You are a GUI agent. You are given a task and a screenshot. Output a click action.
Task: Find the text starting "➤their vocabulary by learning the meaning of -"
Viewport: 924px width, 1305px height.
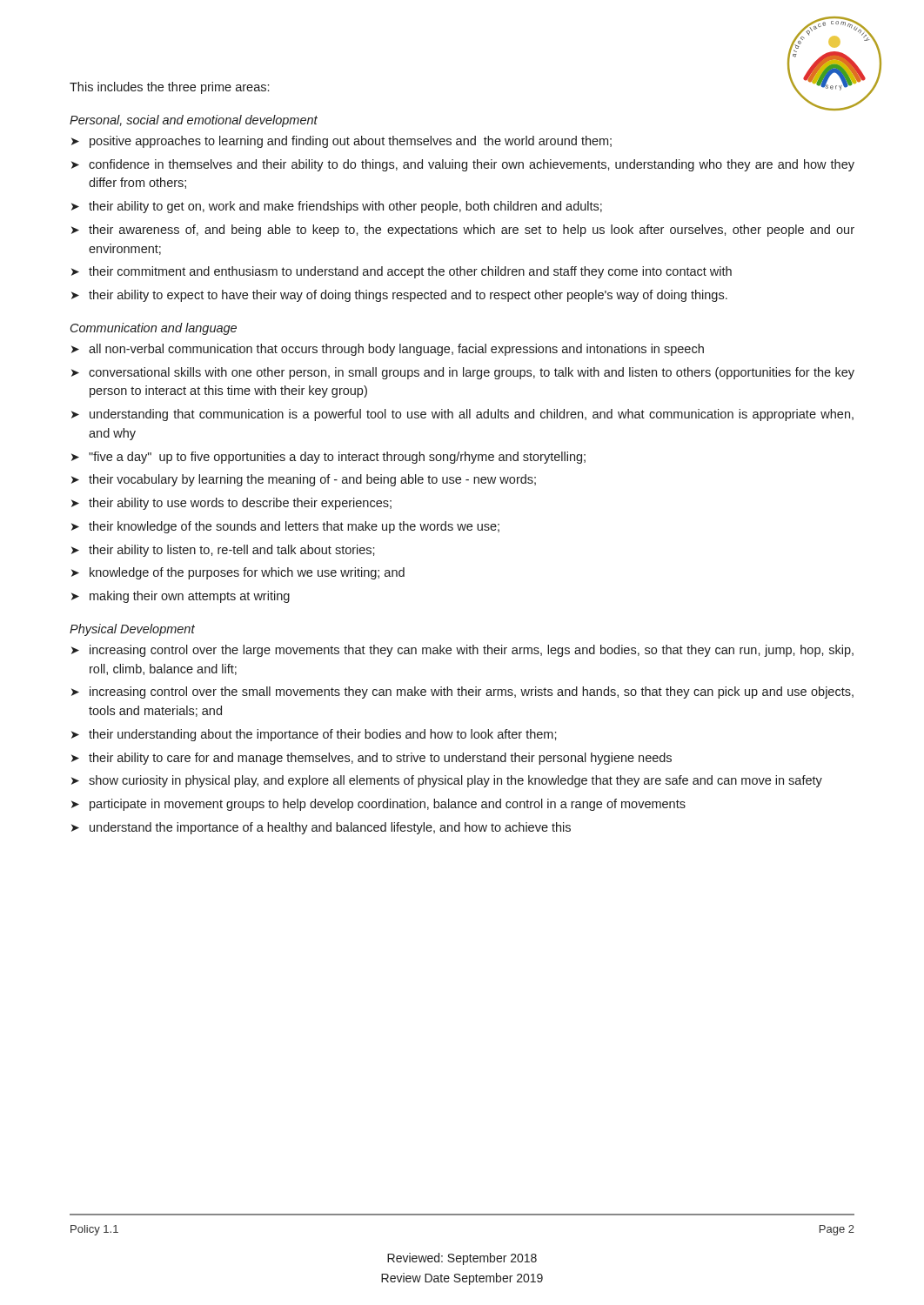[462, 480]
